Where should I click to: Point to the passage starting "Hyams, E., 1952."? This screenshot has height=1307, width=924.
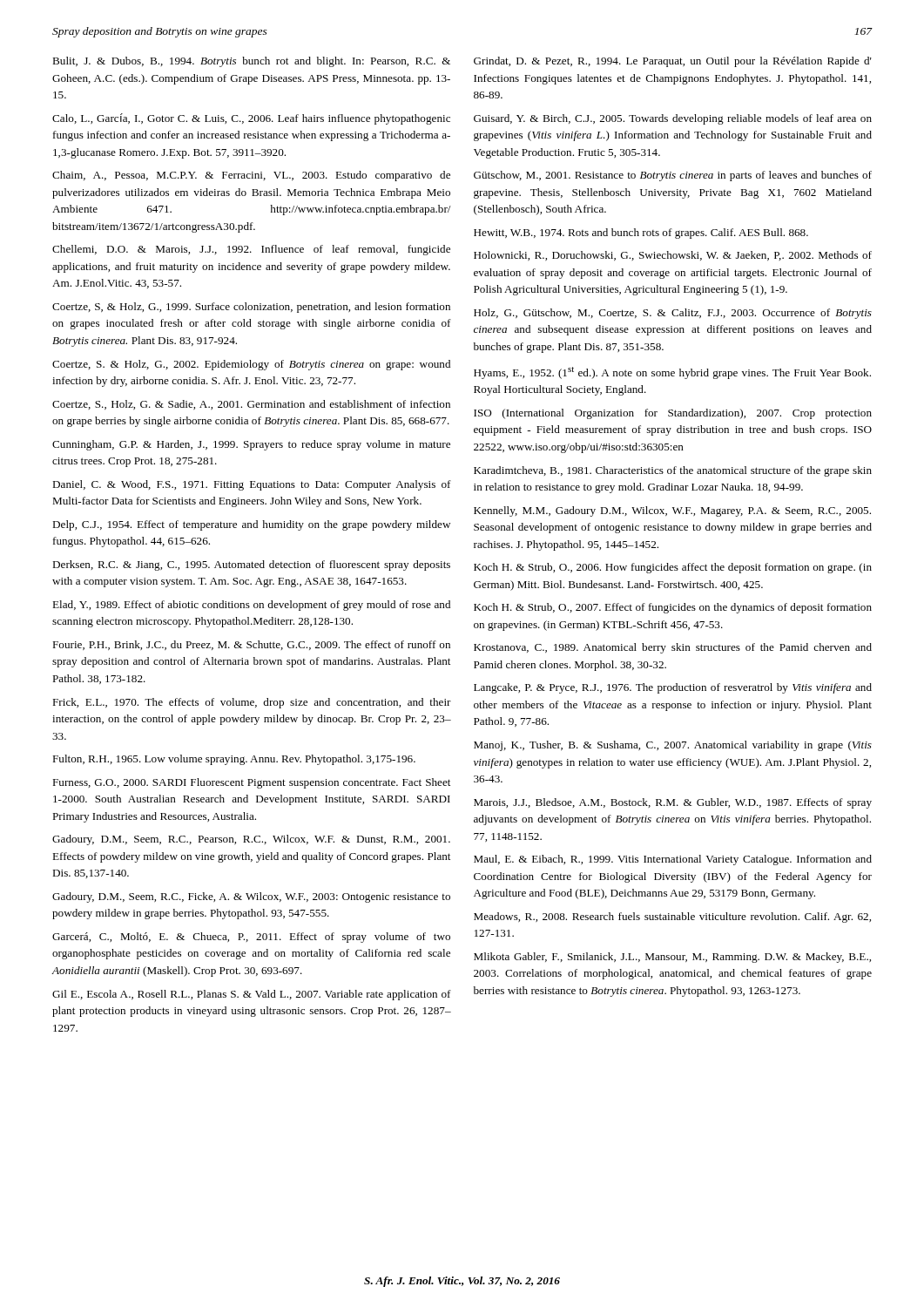point(673,380)
